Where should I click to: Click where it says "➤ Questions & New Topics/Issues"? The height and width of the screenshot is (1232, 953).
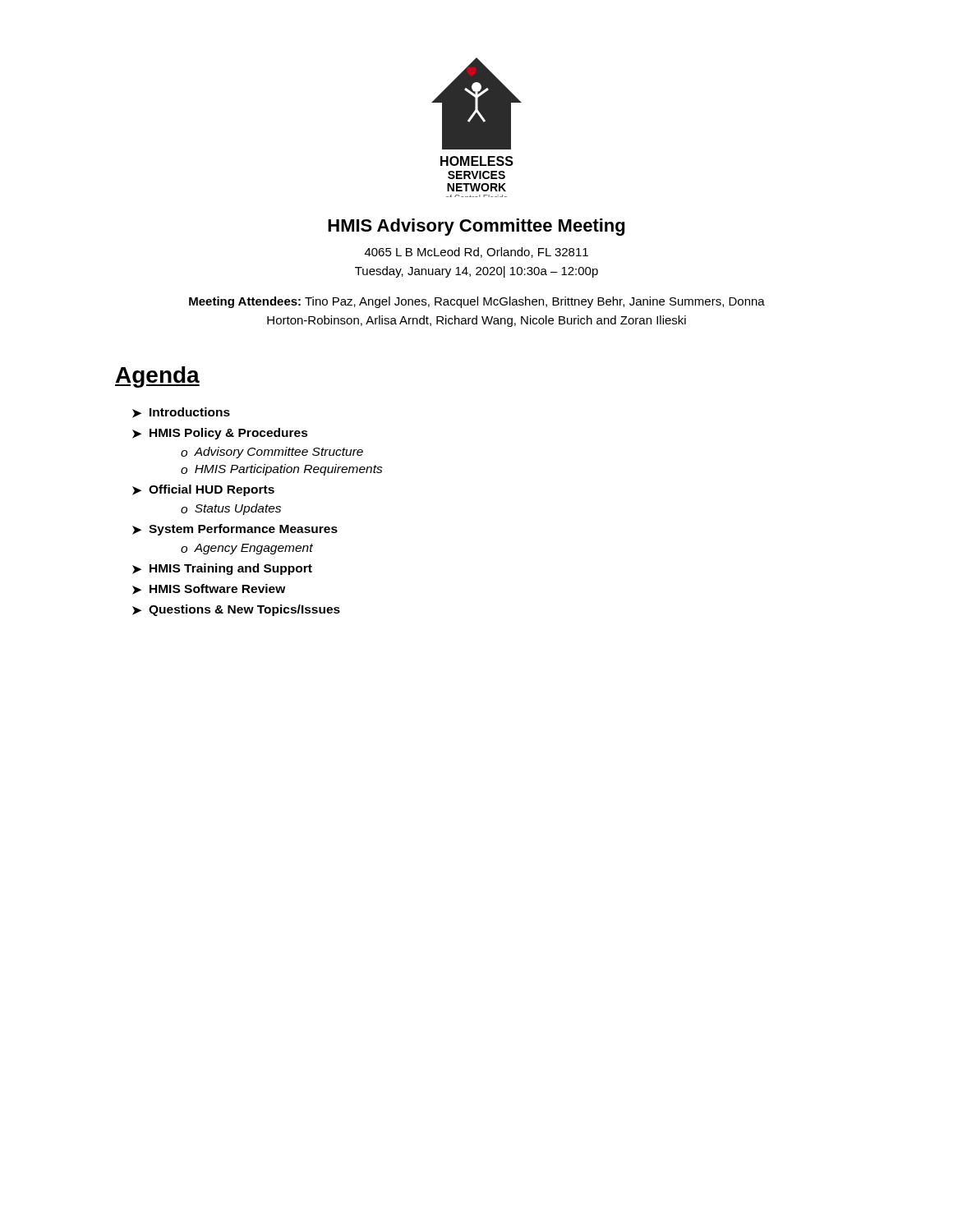click(x=236, y=610)
